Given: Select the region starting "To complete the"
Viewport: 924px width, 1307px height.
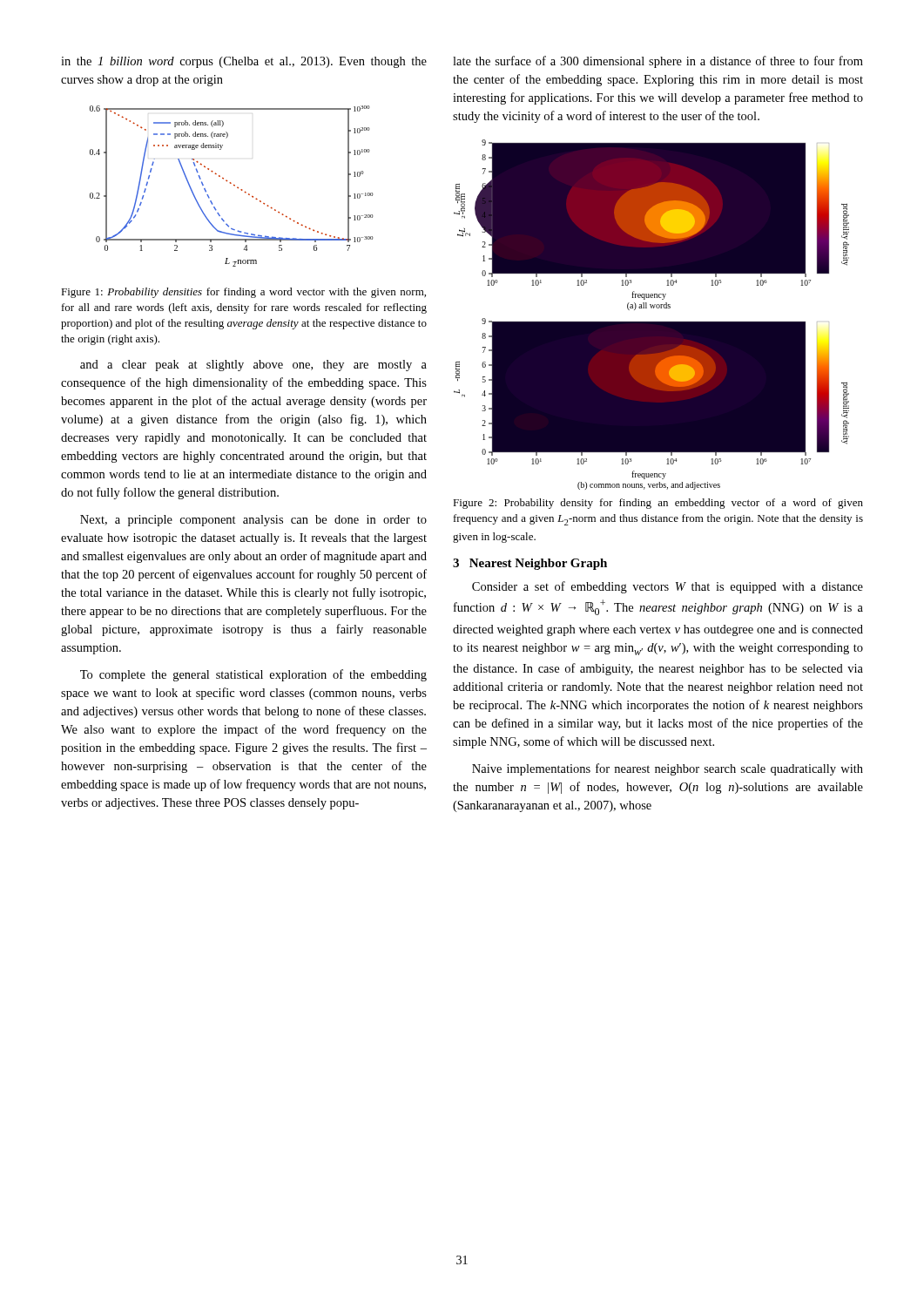Looking at the screenshot, I should (244, 739).
